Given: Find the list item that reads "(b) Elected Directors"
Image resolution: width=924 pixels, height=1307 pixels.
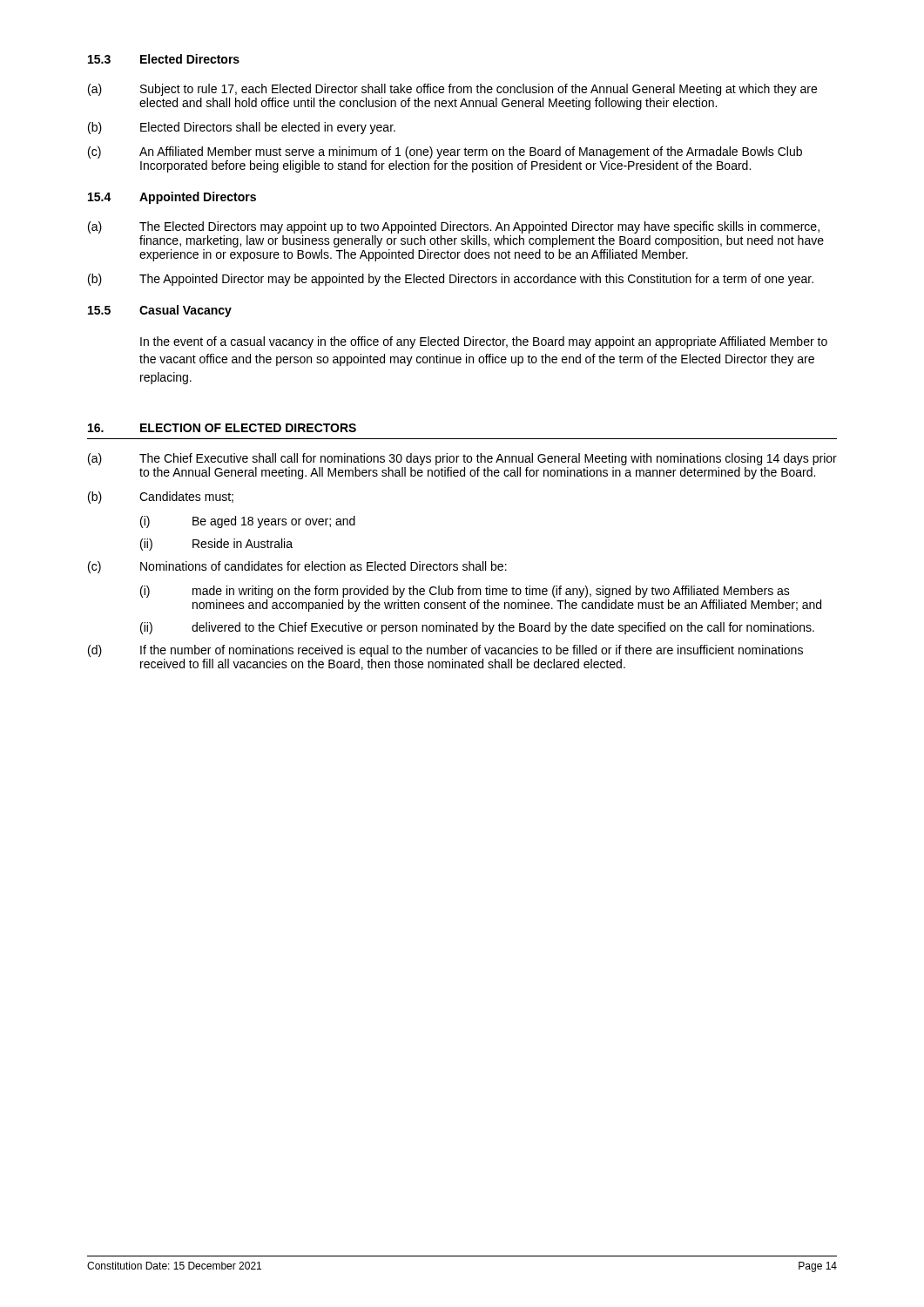Looking at the screenshot, I should click(x=242, y=128).
